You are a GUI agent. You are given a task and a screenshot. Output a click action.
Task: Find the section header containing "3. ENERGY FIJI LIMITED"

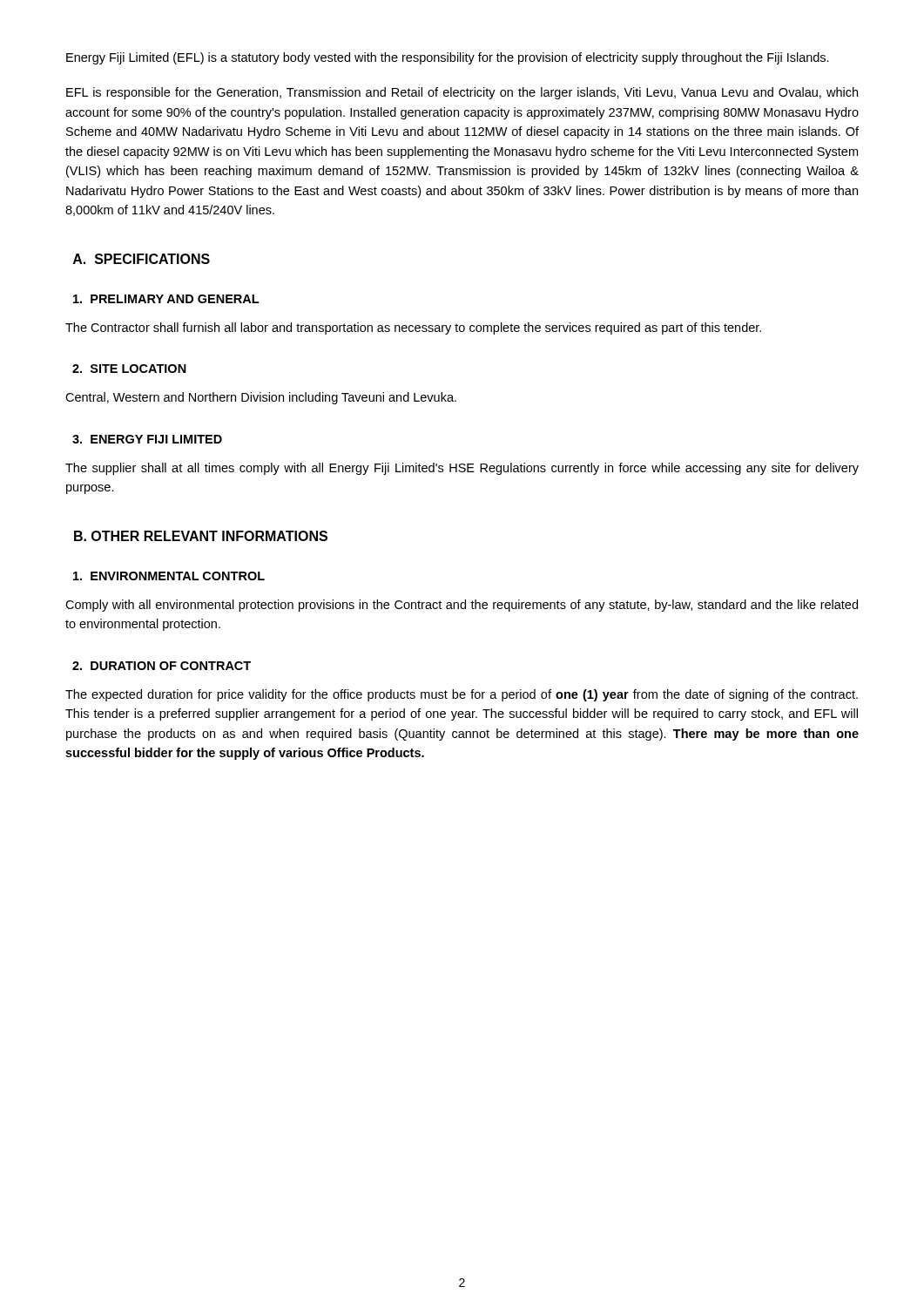tap(144, 439)
